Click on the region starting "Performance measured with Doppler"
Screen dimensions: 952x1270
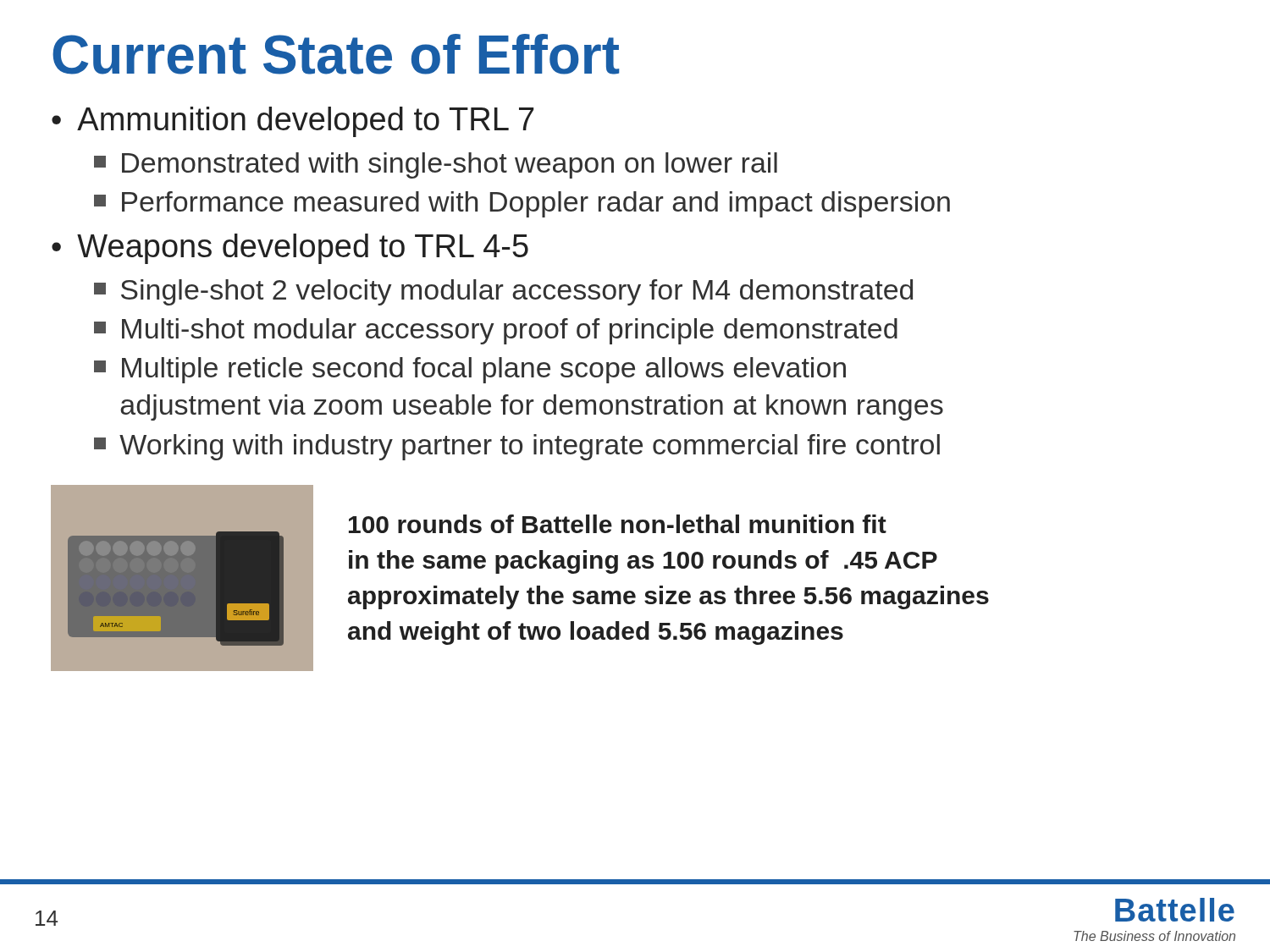pyautogui.click(x=523, y=202)
